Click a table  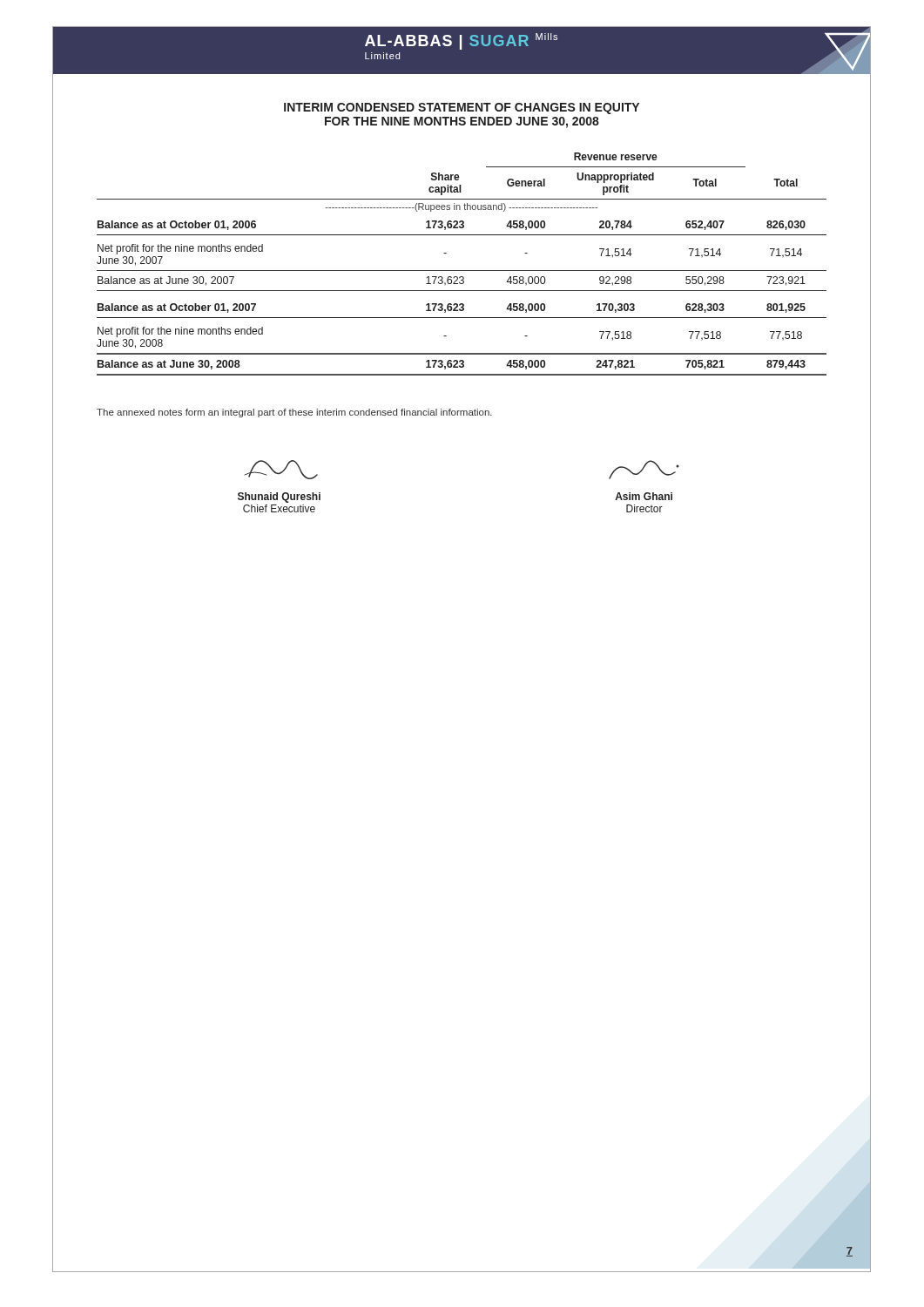tap(462, 261)
